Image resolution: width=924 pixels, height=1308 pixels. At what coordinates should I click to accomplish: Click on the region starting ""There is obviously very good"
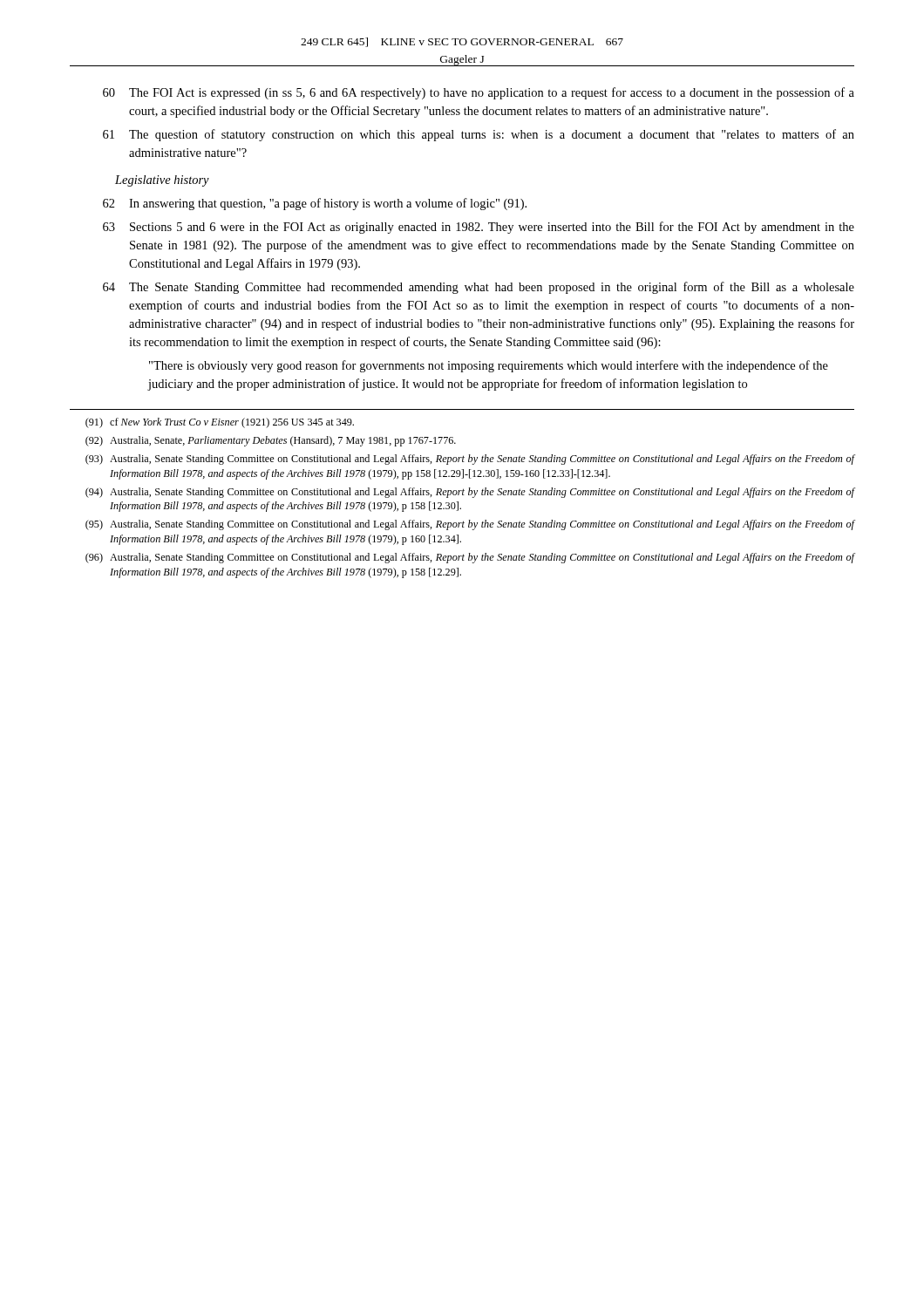coord(488,375)
